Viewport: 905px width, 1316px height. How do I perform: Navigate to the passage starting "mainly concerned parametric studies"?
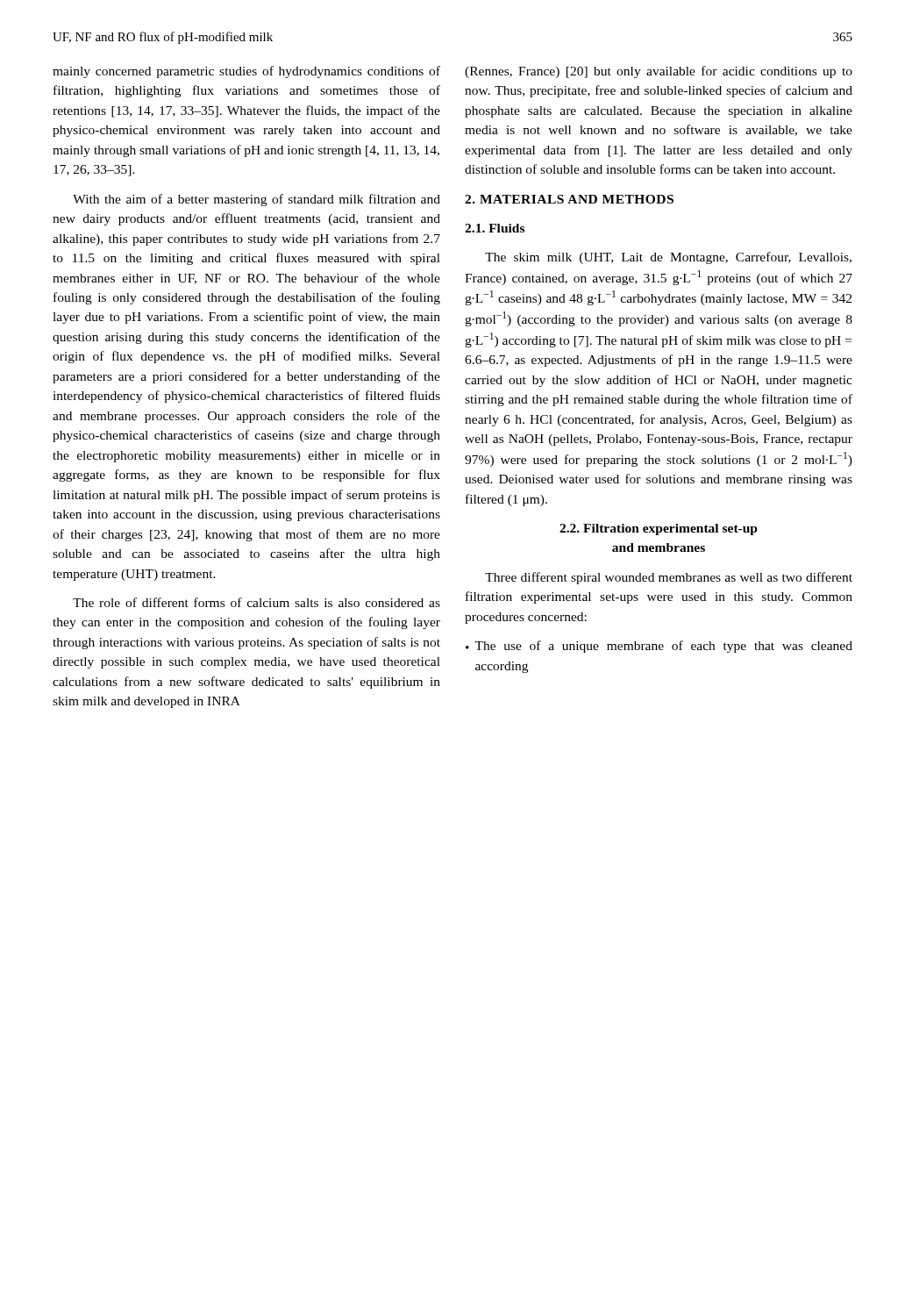point(246,121)
